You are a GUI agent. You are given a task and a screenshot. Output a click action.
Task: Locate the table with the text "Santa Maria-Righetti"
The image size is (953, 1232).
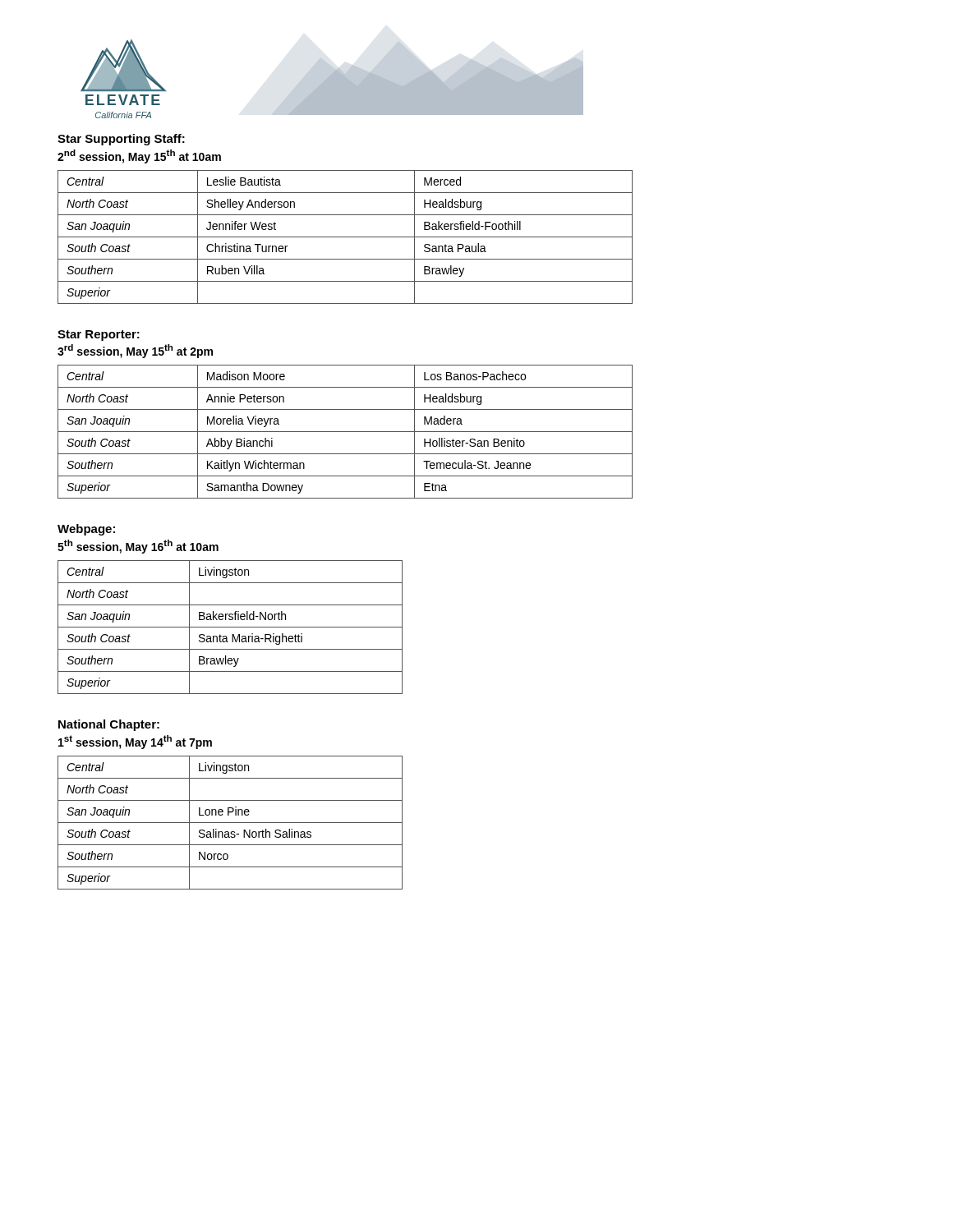tap(476, 627)
